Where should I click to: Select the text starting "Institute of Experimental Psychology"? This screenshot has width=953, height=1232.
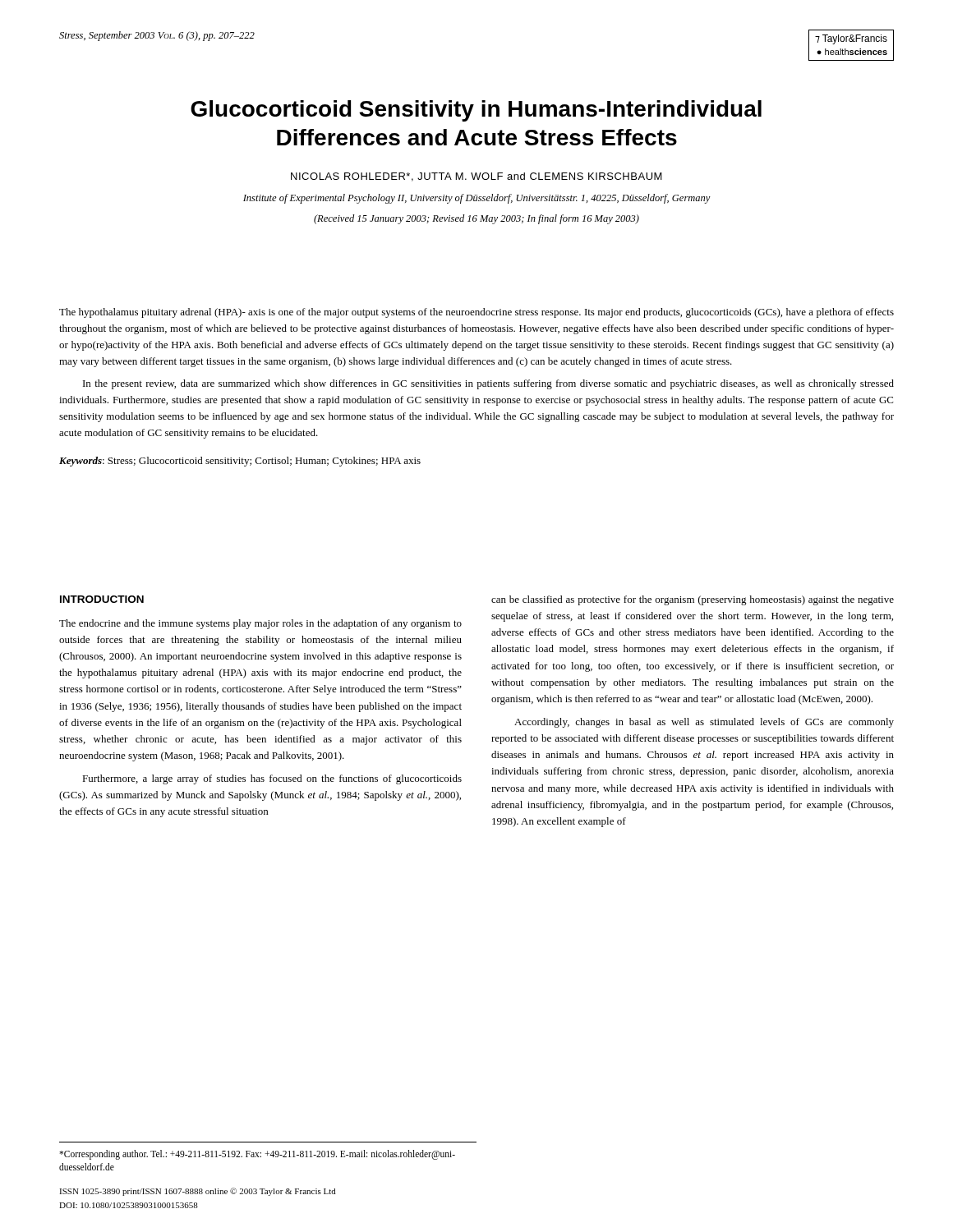click(476, 198)
